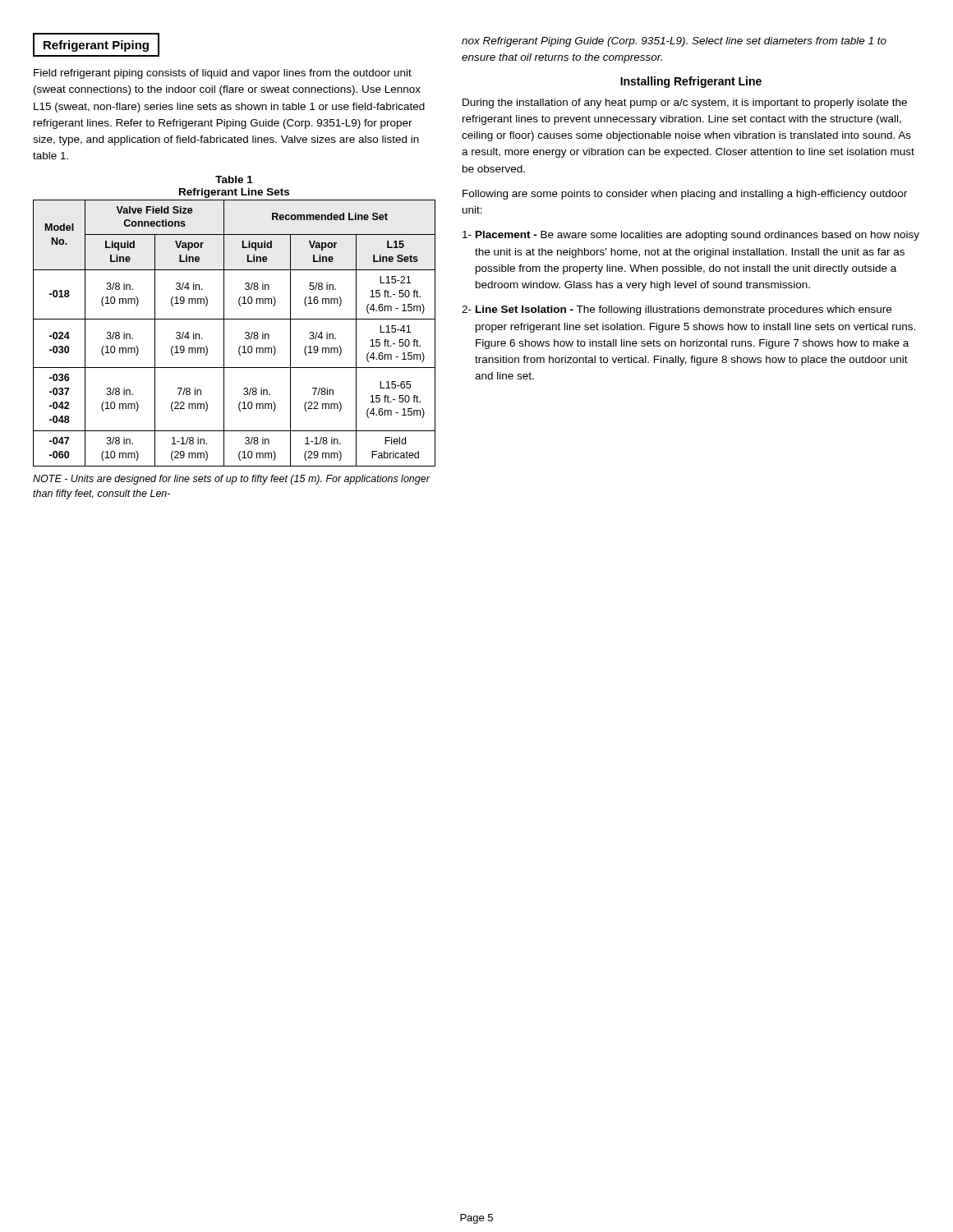Click on the text block that reads "NOTE - Units"
This screenshot has height=1232, width=953.
[231, 486]
